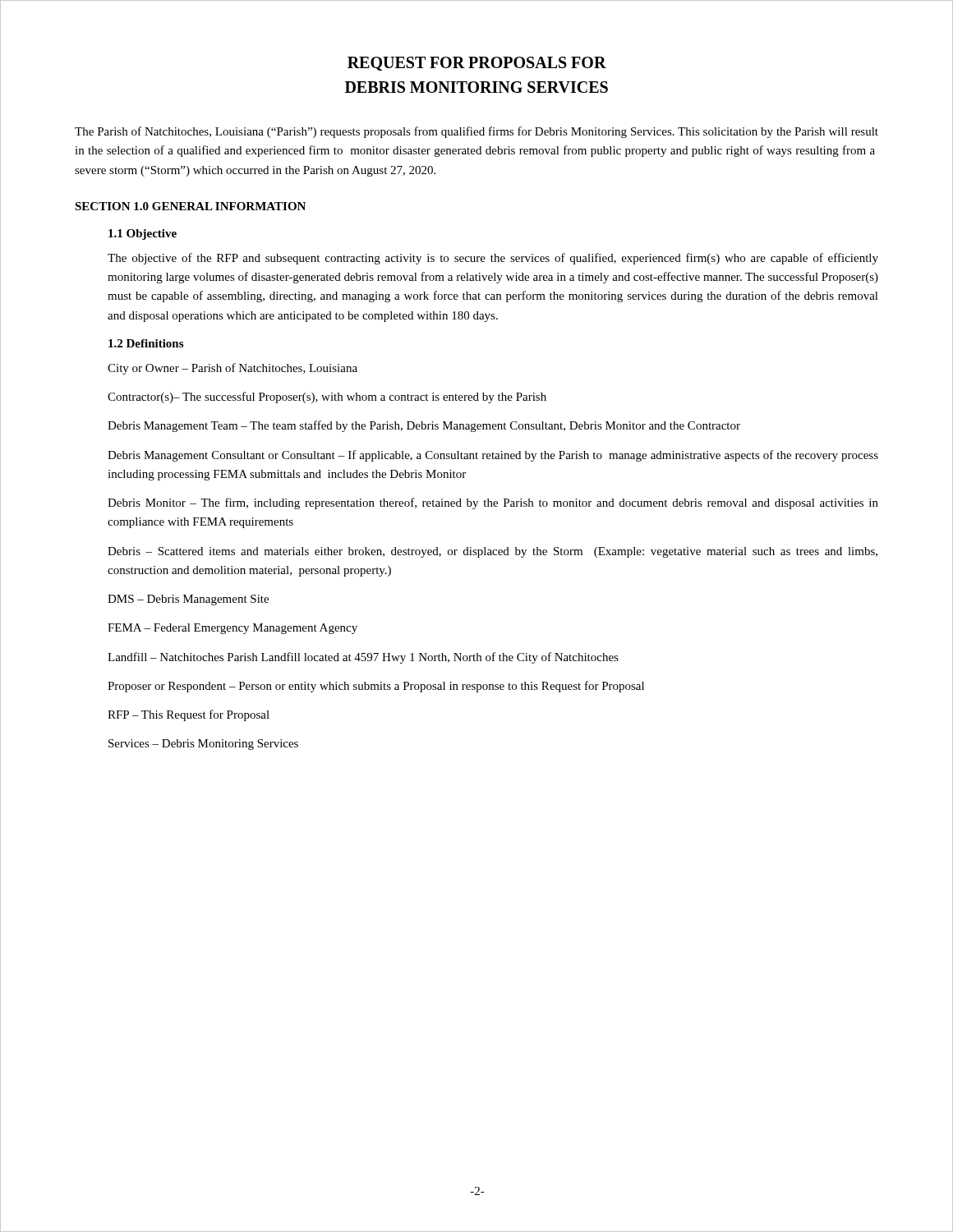The image size is (953, 1232).
Task: Click on the text starting "Debris Management Consultant or"
Action: tap(493, 464)
